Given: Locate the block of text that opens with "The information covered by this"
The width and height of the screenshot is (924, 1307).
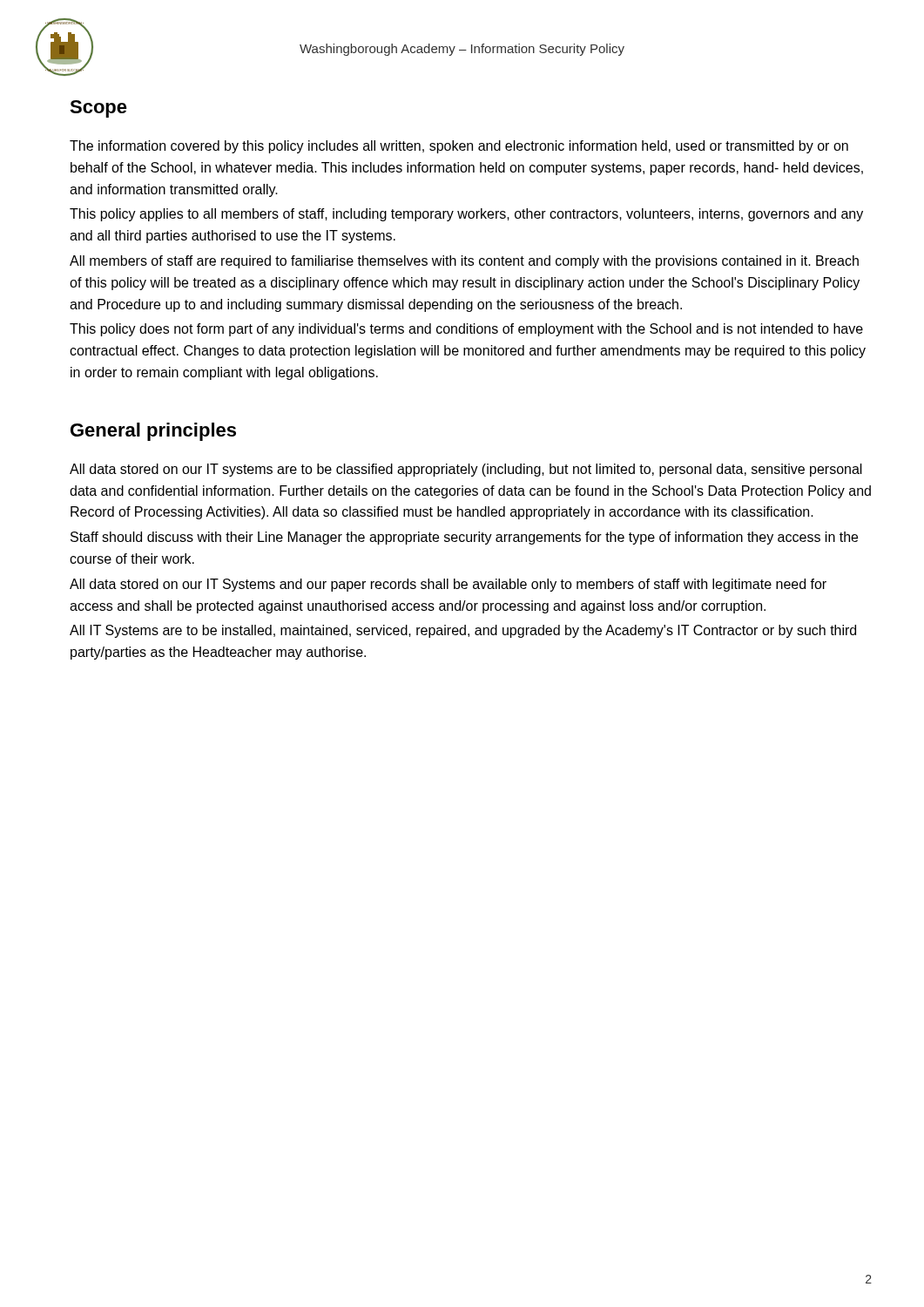Looking at the screenshot, I should pos(467,168).
